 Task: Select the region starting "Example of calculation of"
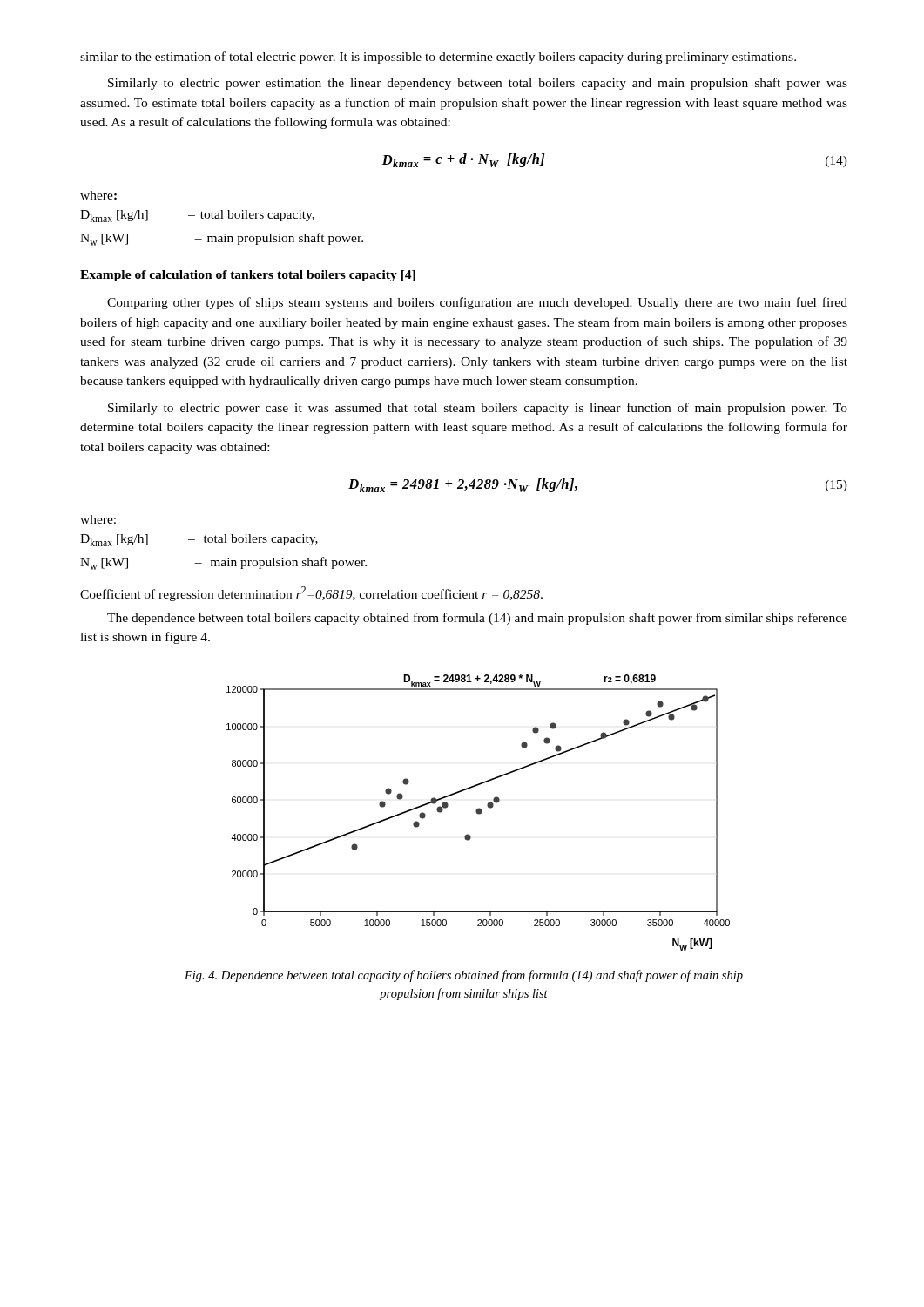[x=248, y=274]
